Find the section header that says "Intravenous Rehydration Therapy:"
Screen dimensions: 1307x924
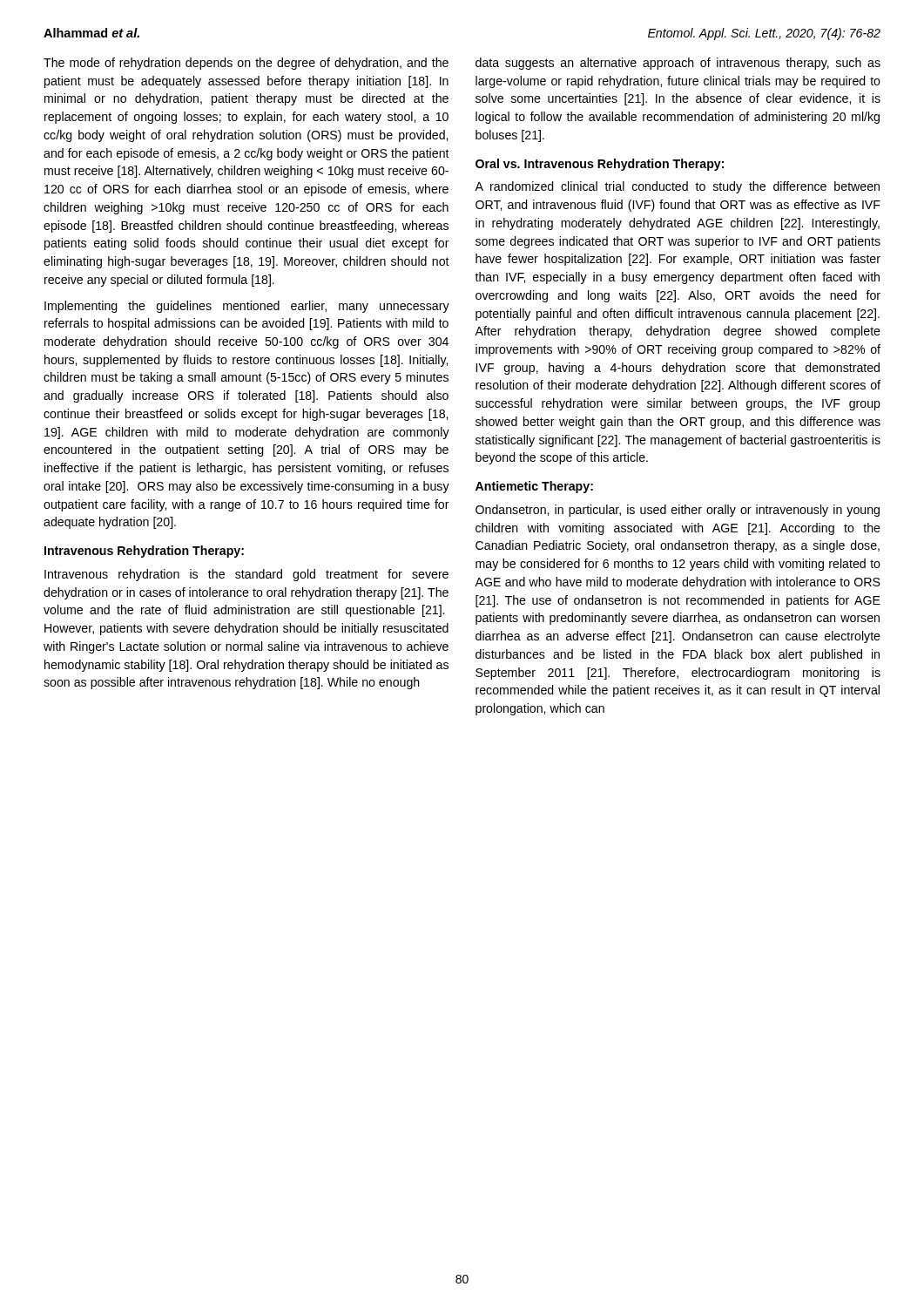coord(144,551)
